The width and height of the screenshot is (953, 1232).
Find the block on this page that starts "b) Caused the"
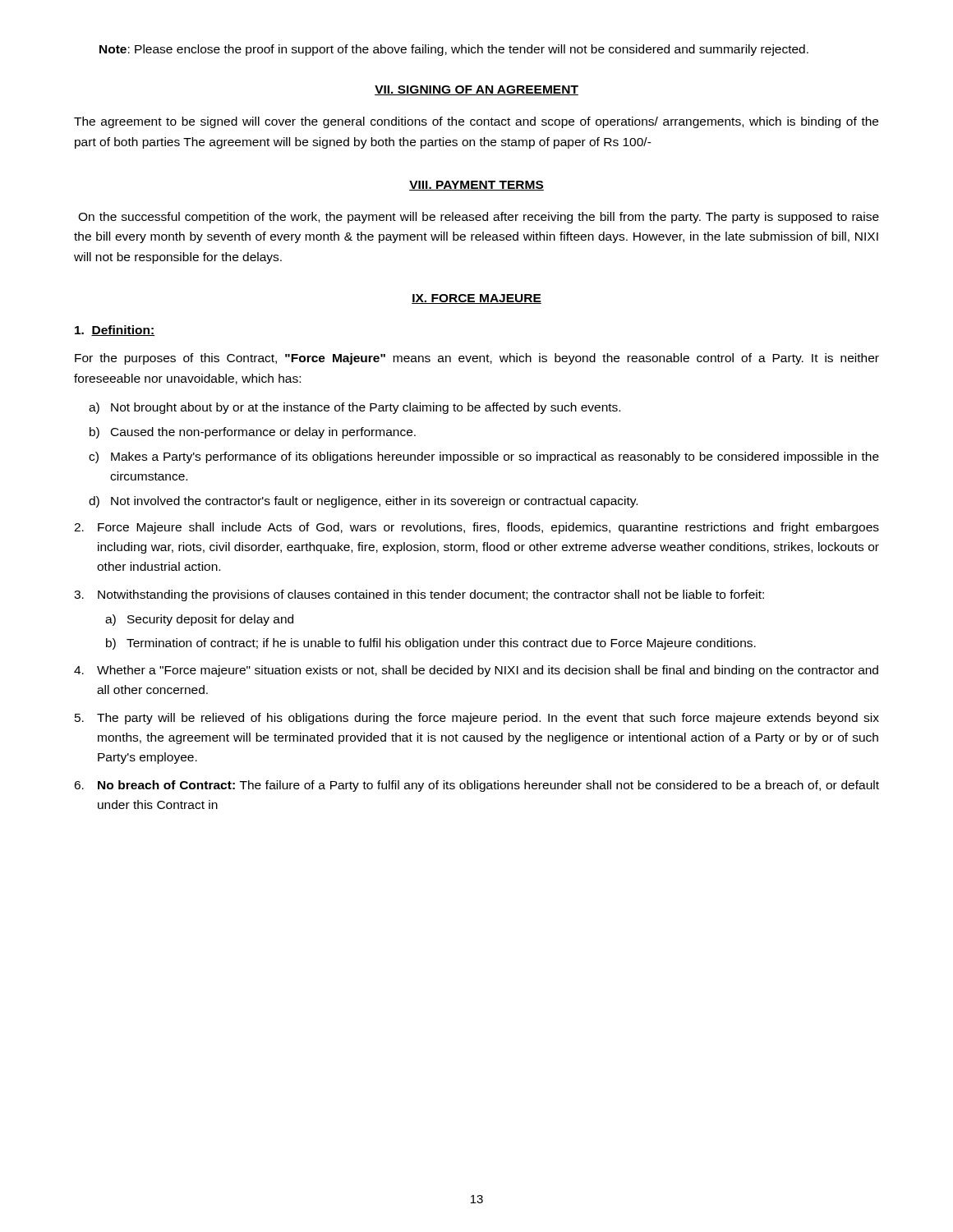coord(253,433)
